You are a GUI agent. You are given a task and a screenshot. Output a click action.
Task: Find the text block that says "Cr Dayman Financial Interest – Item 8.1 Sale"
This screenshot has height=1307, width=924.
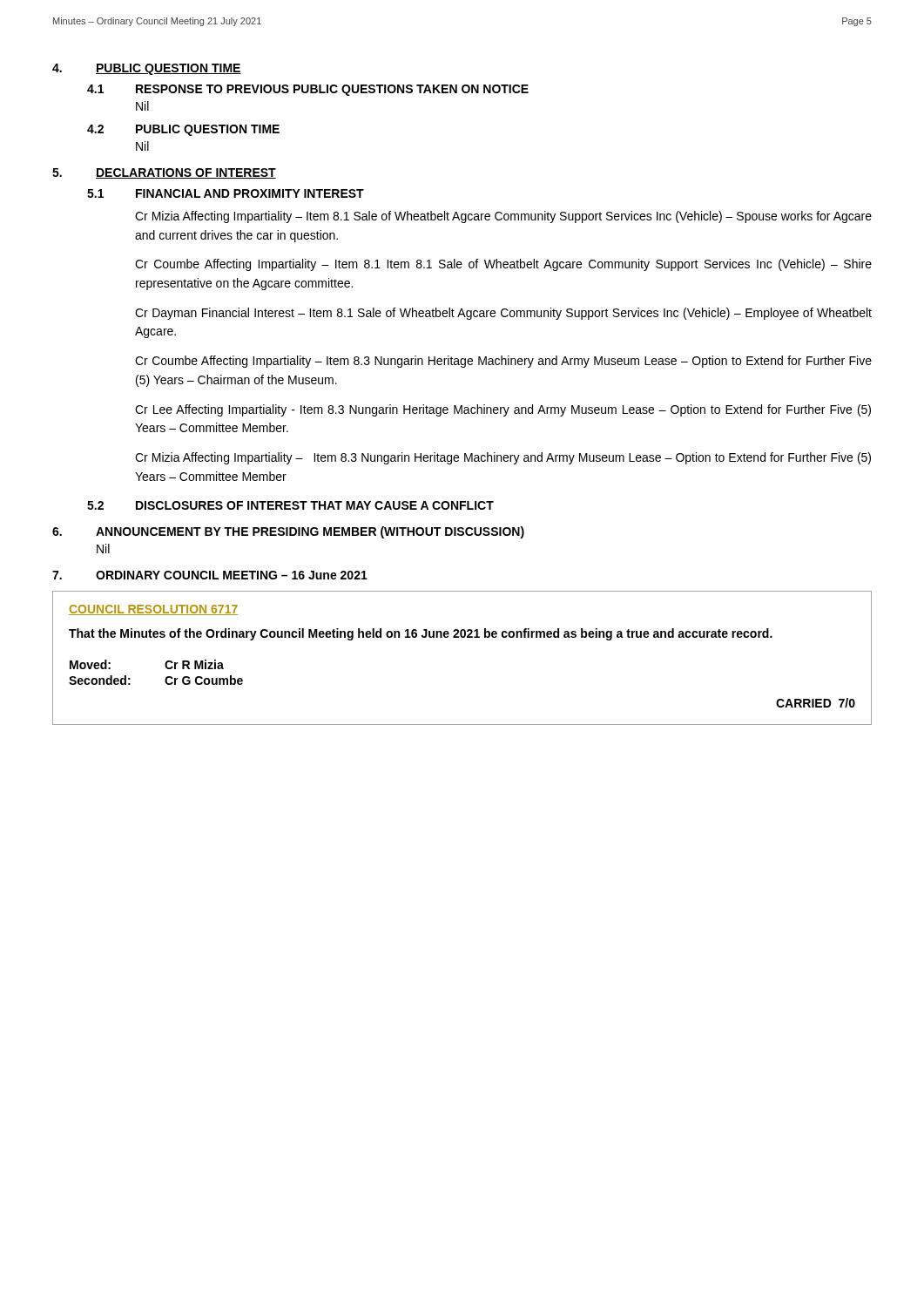[x=503, y=322]
